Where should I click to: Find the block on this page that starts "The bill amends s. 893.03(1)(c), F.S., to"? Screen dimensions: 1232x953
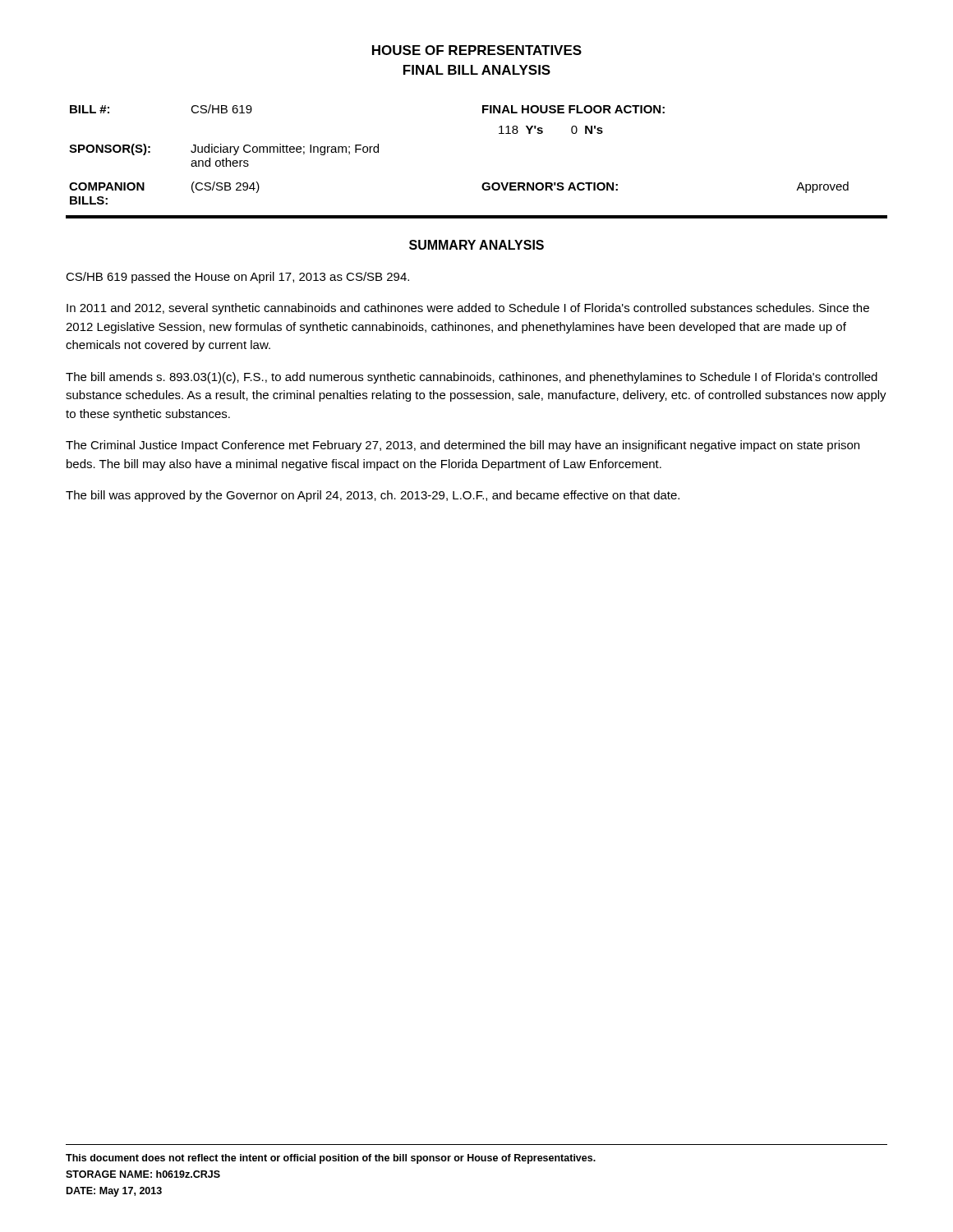476,395
